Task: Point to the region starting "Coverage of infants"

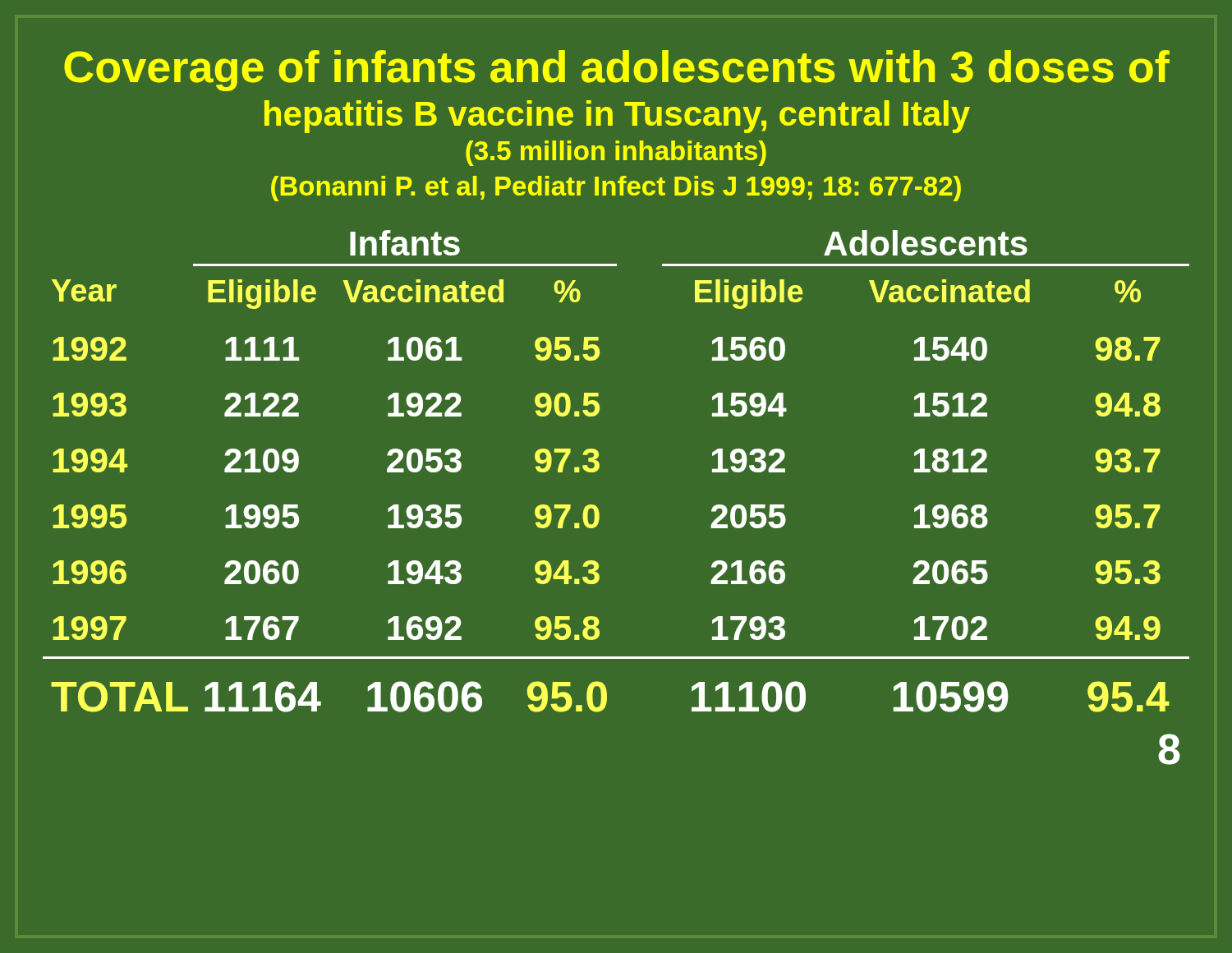Action: pos(616,123)
